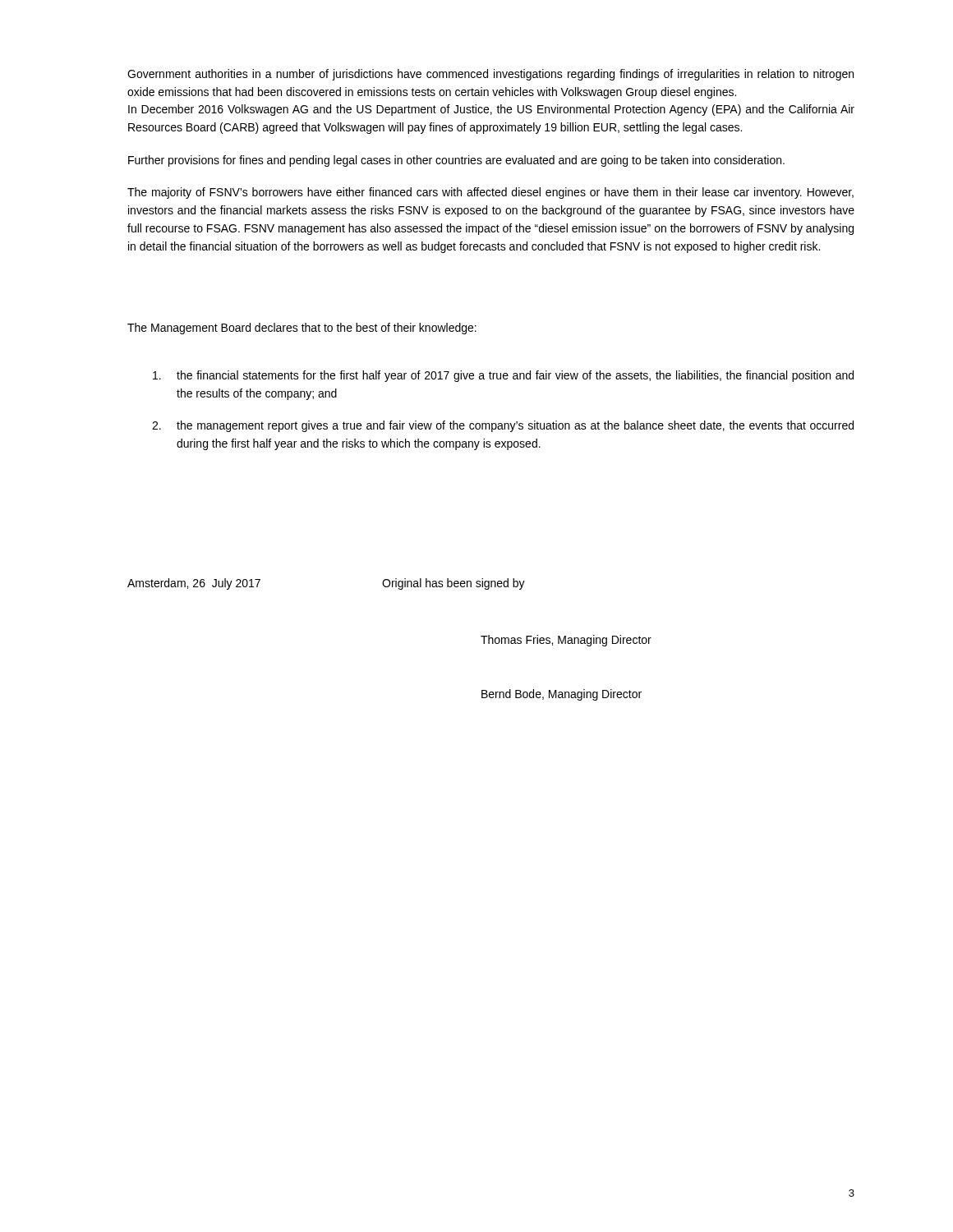
Task: Select the text containing "Bernd Bode, Managing Director"
Action: click(561, 694)
